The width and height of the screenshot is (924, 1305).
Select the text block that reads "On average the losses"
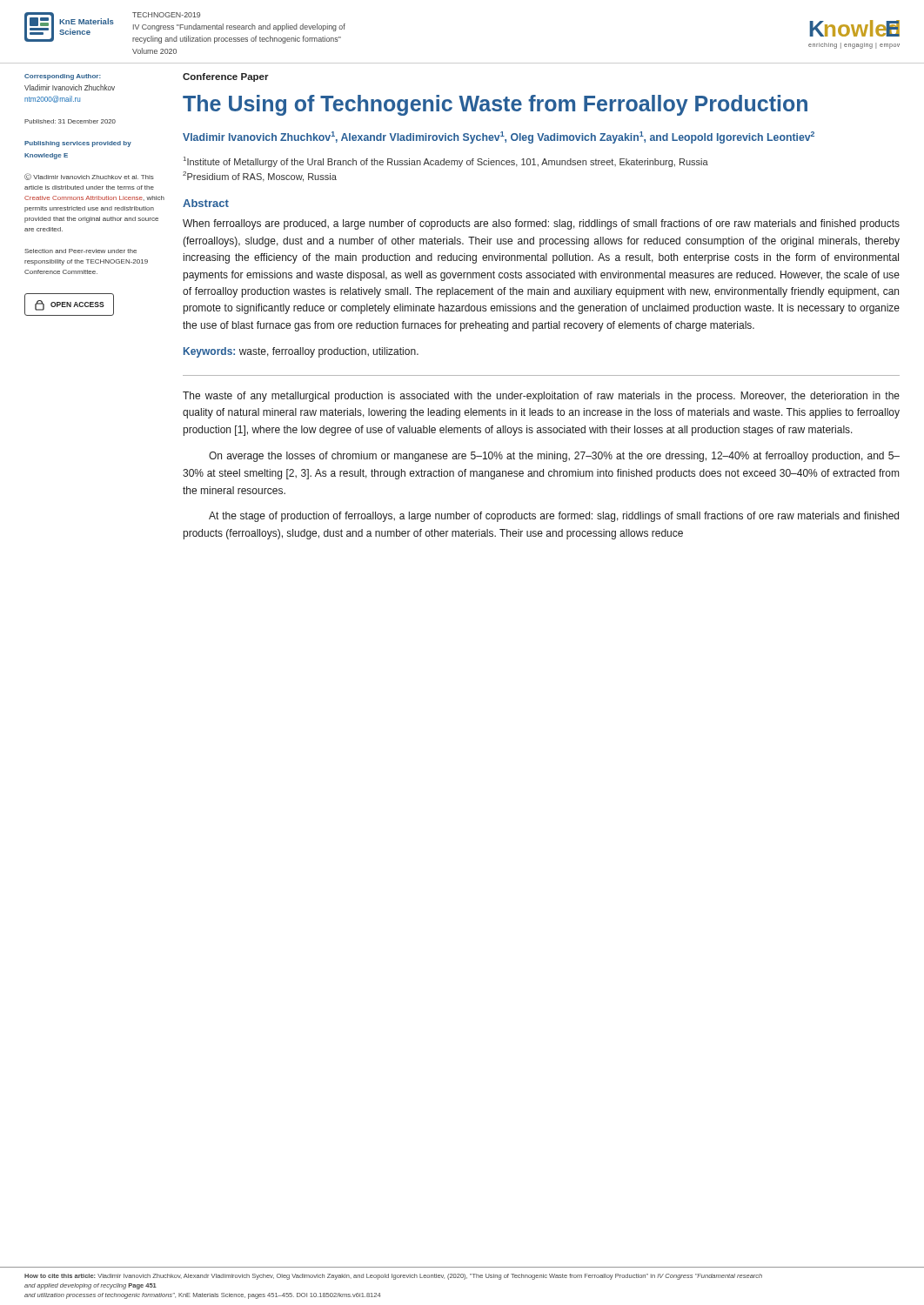point(541,473)
